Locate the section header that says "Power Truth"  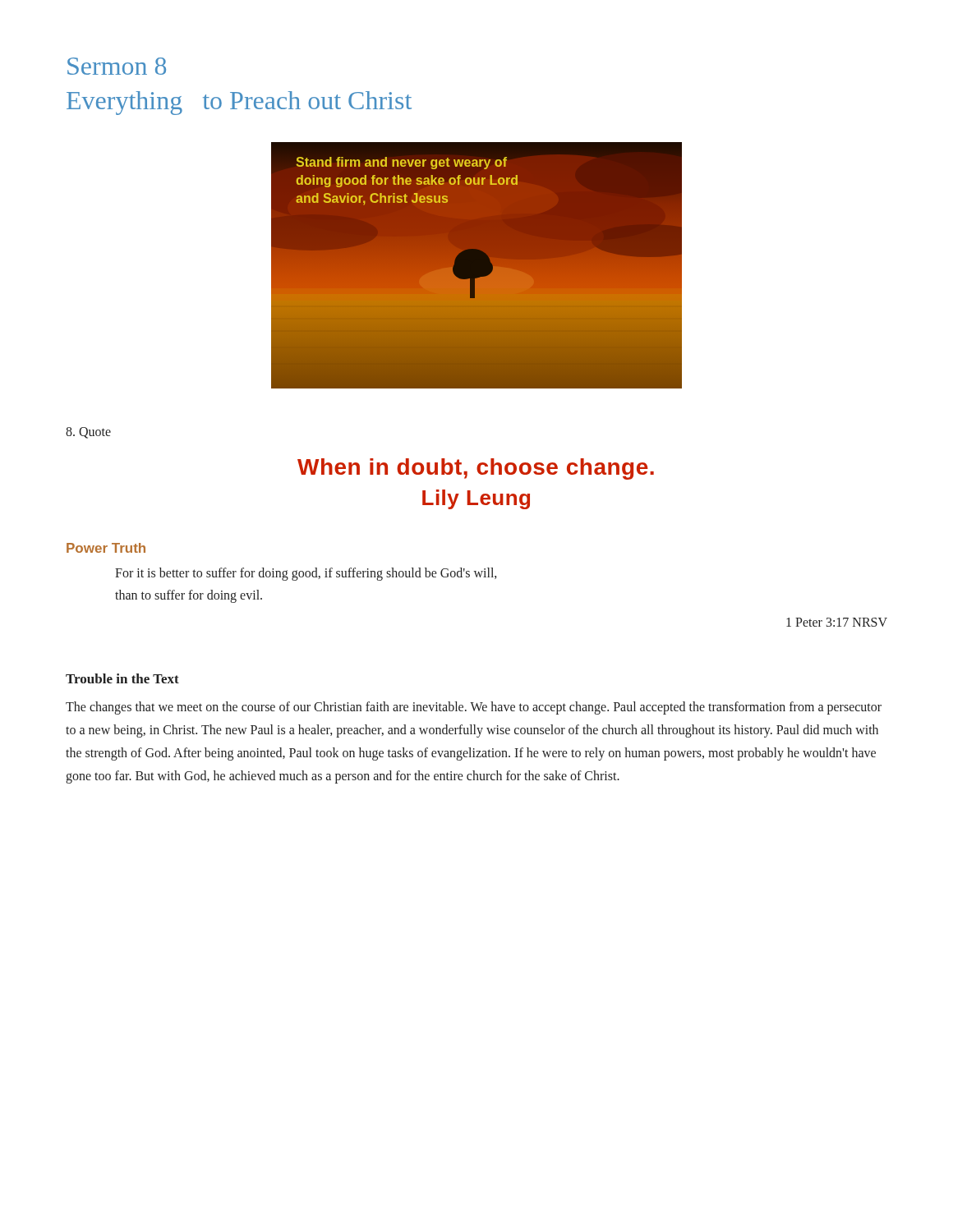point(106,548)
